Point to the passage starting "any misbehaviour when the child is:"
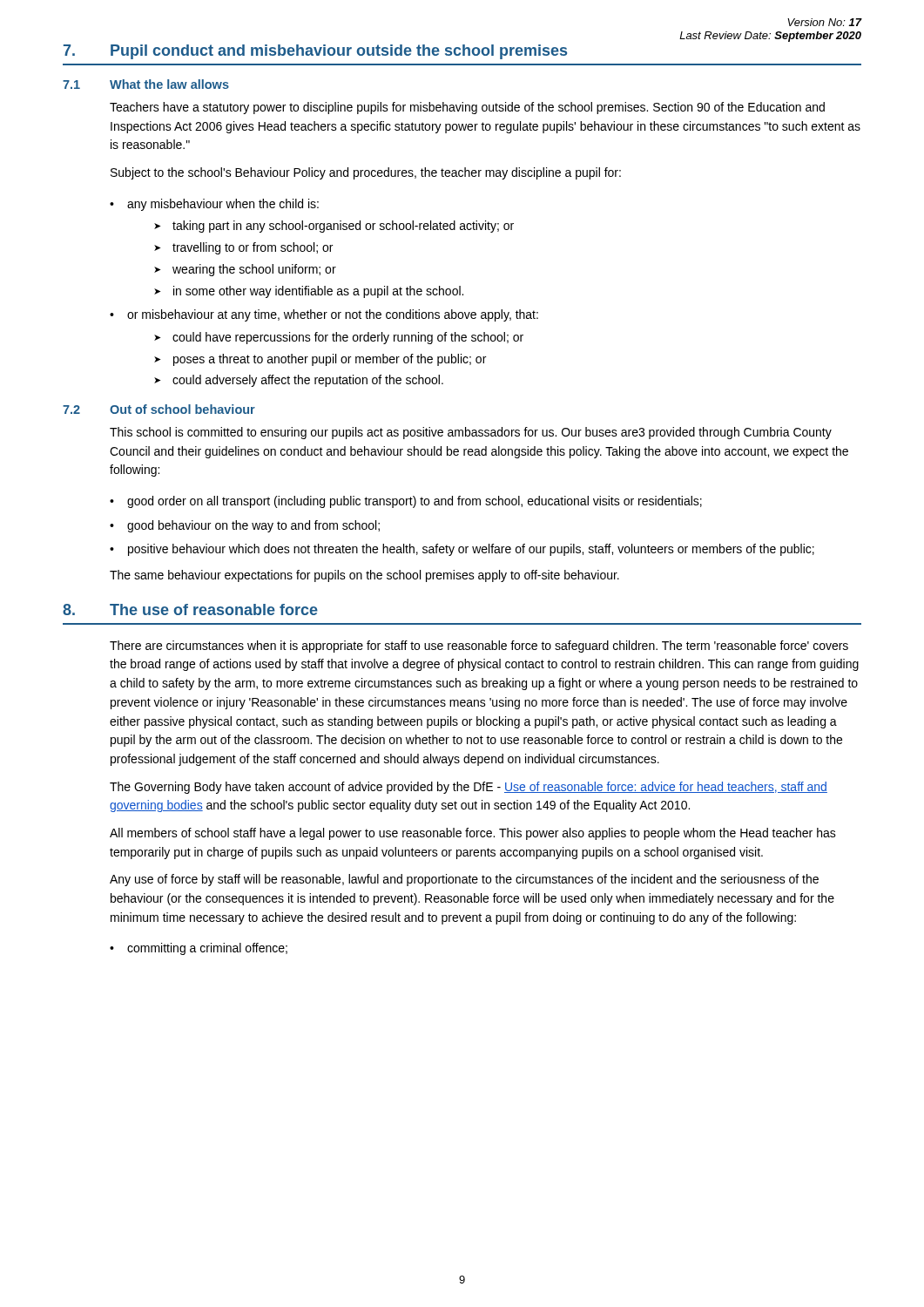The height and width of the screenshot is (1307, 924). pos(223,205)
